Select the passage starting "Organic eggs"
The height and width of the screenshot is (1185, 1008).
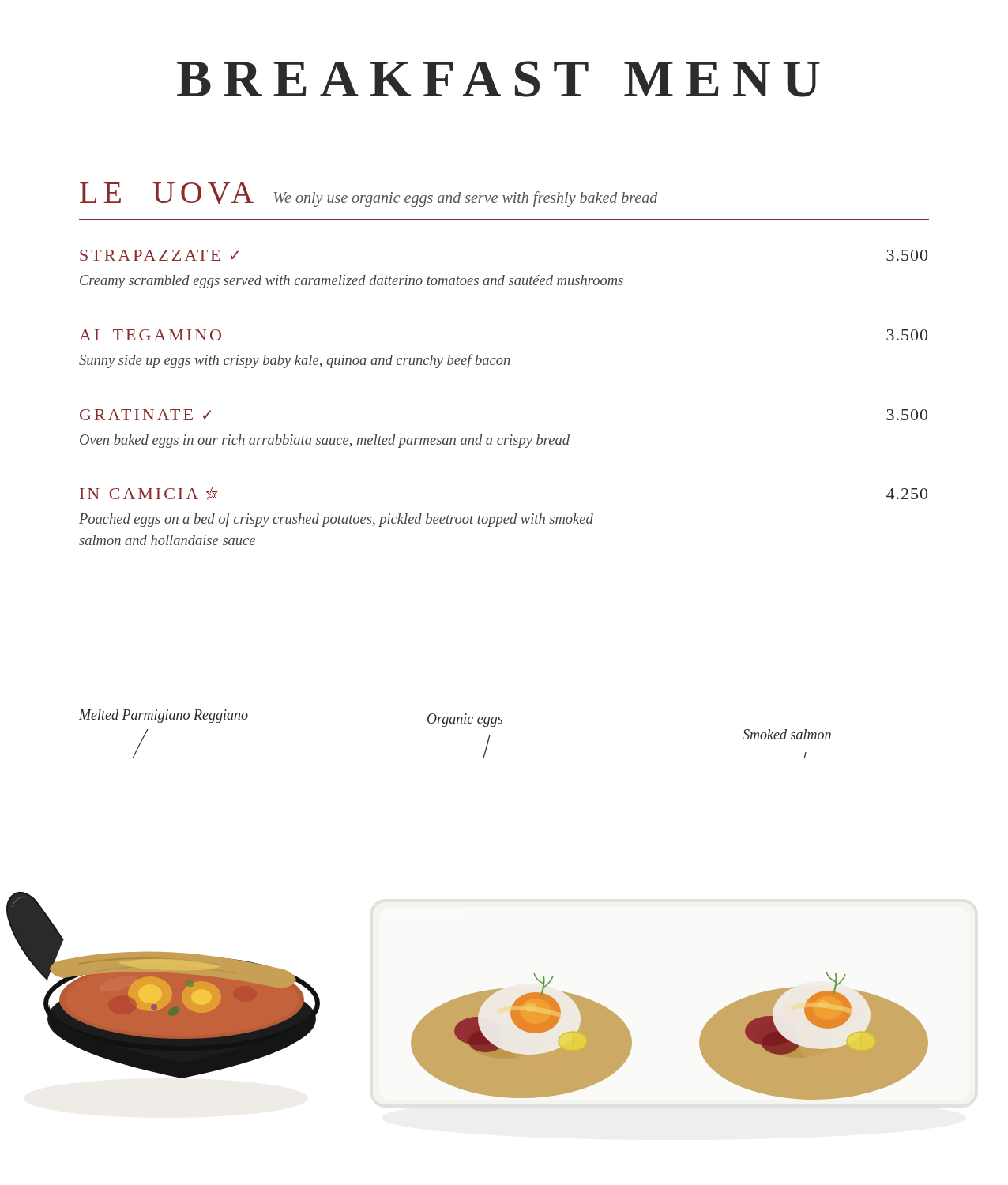(465, 719)
